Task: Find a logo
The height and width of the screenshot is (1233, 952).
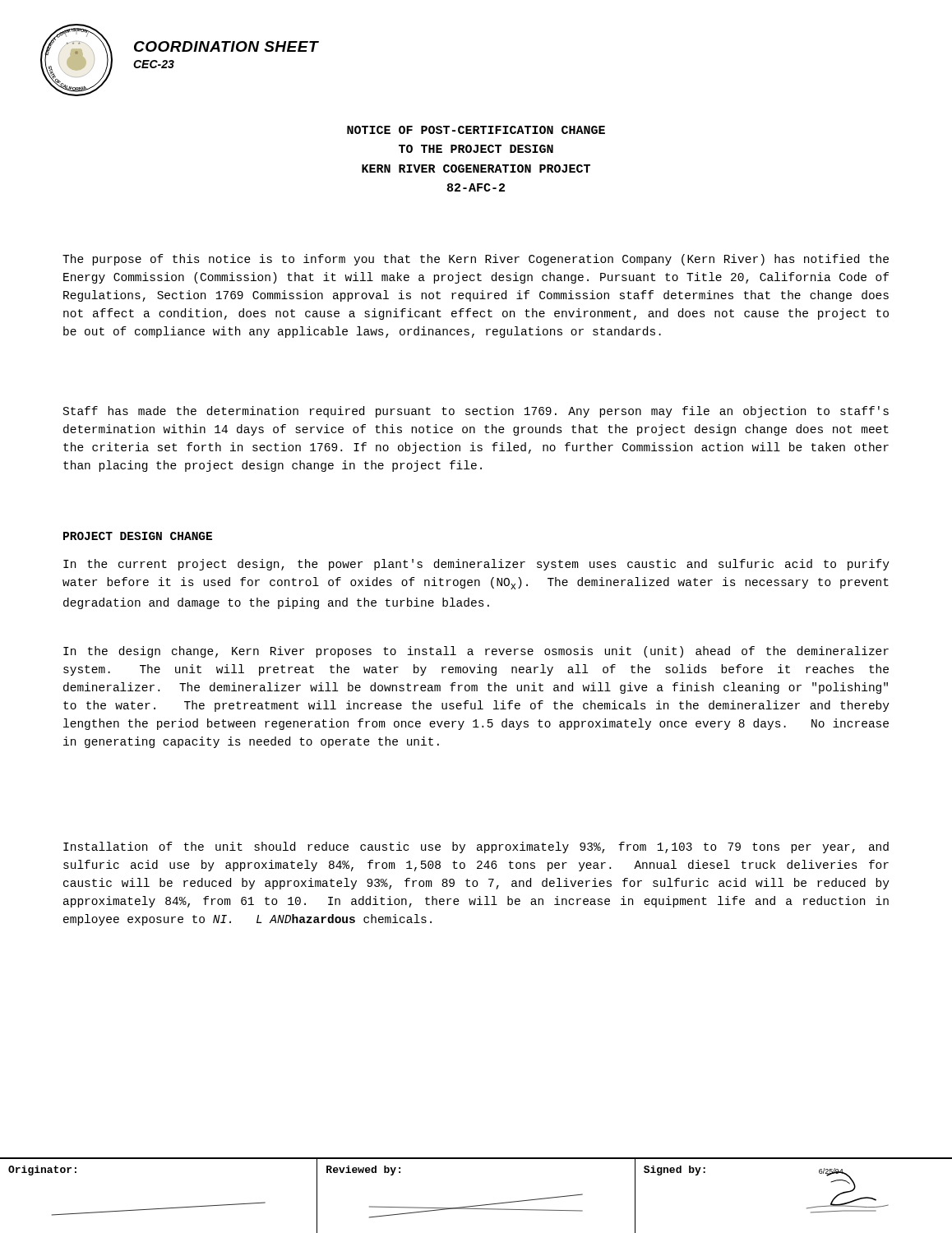Action: (x=76, y=60)
